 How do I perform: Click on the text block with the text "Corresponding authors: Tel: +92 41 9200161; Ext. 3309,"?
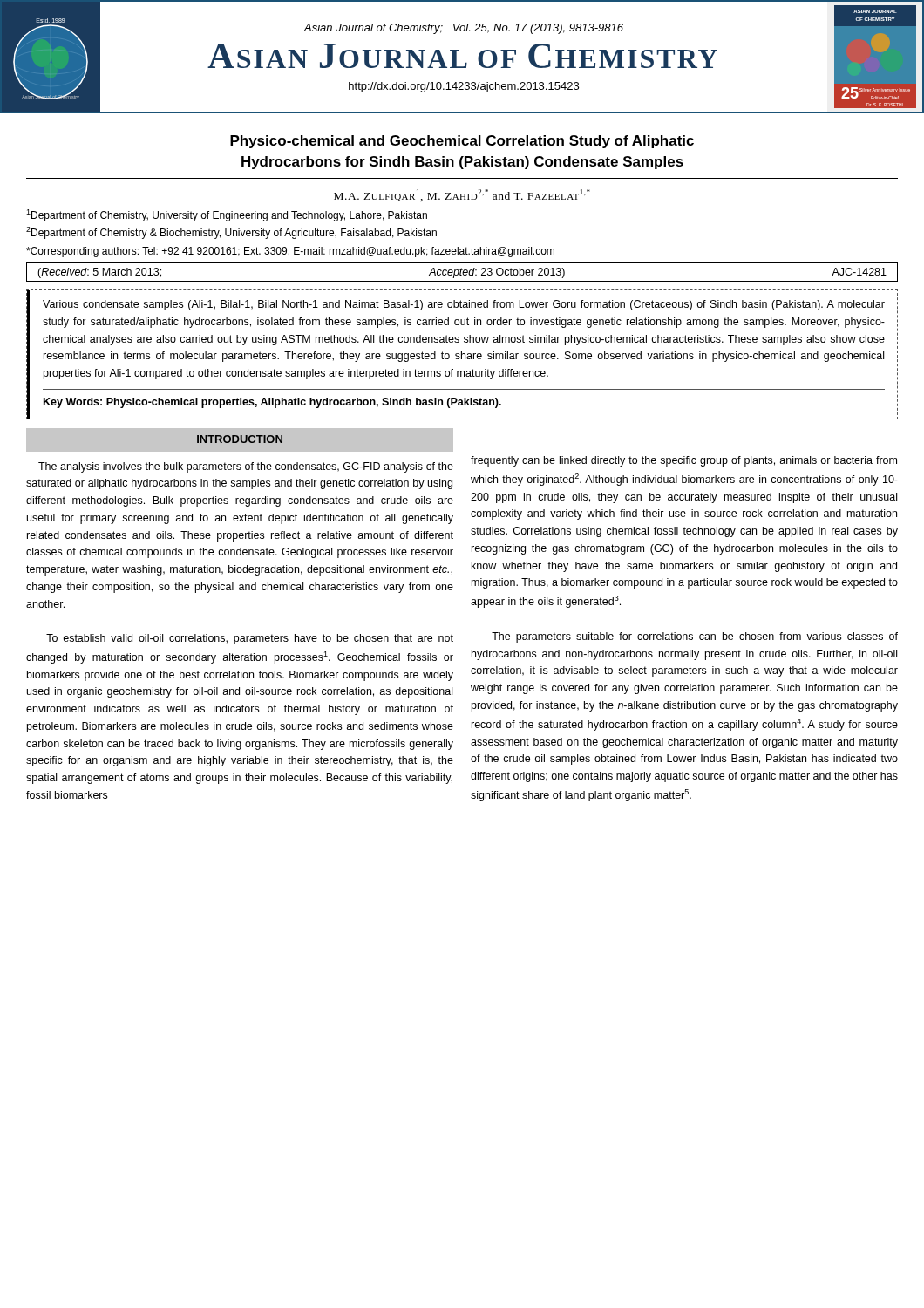291,251
